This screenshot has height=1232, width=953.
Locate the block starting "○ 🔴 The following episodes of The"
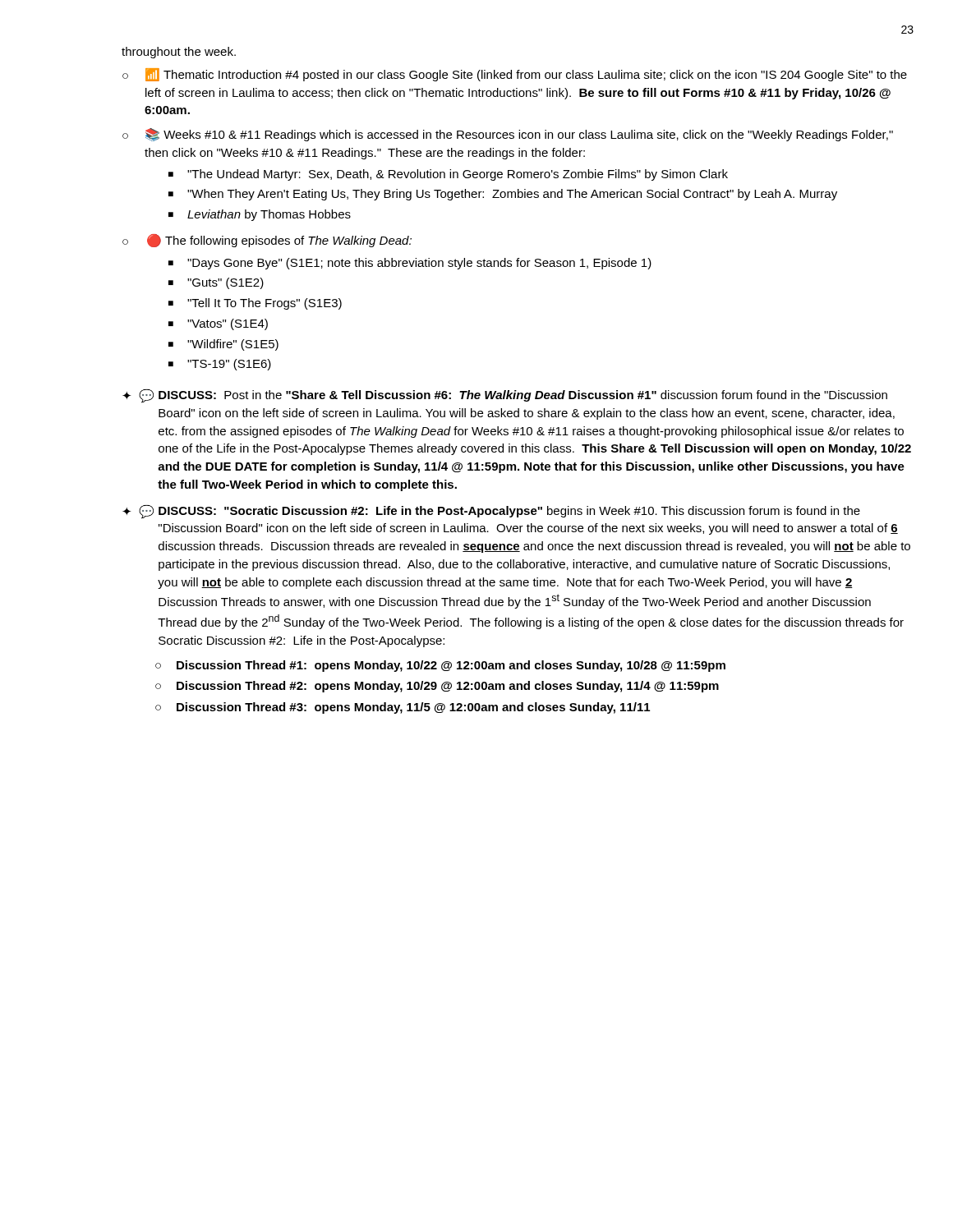(267, 241)
